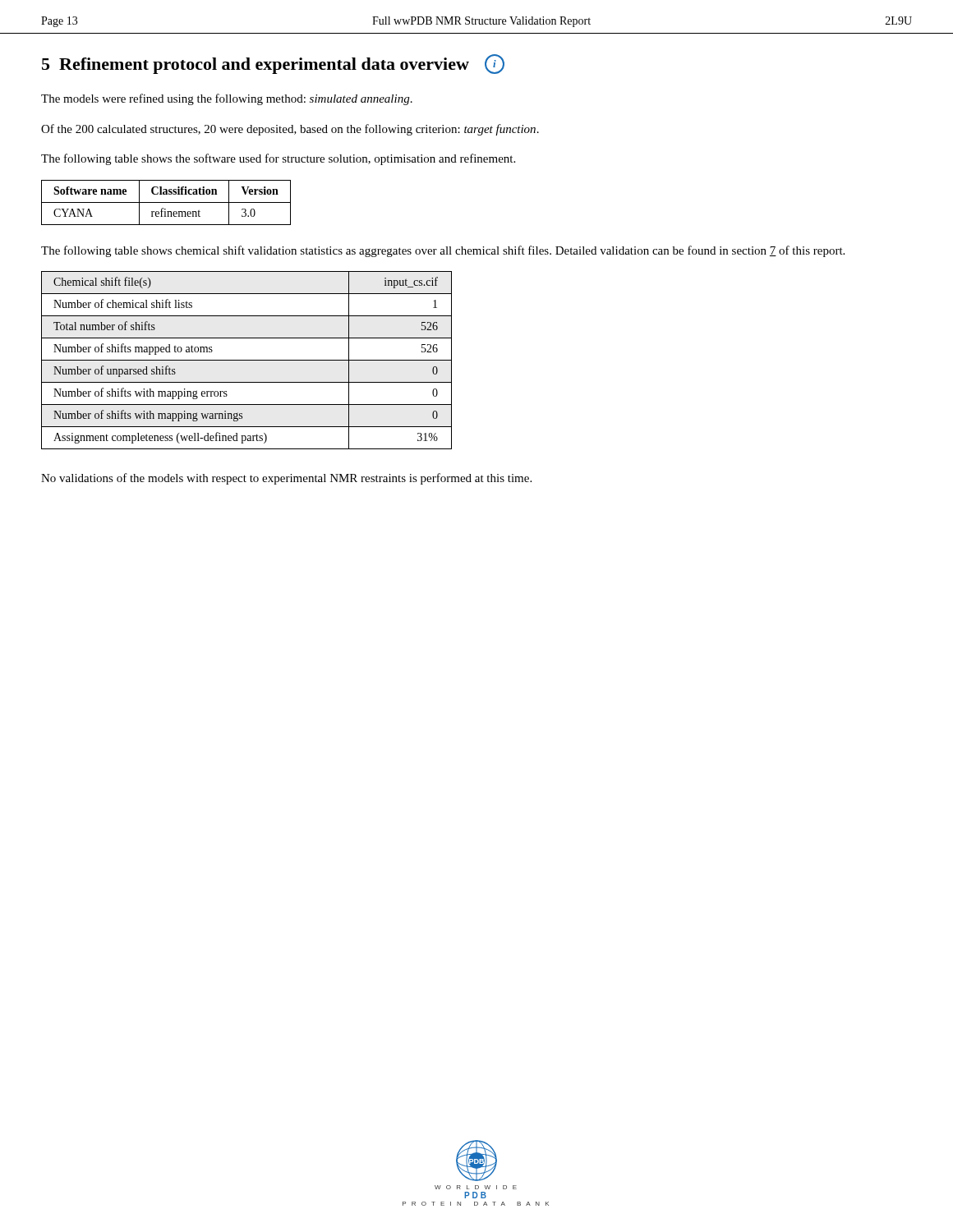Locate the block of text that opens with "The models were refined using the"
The width and height of the screenshot is (953, 1232).
(227, 99)
